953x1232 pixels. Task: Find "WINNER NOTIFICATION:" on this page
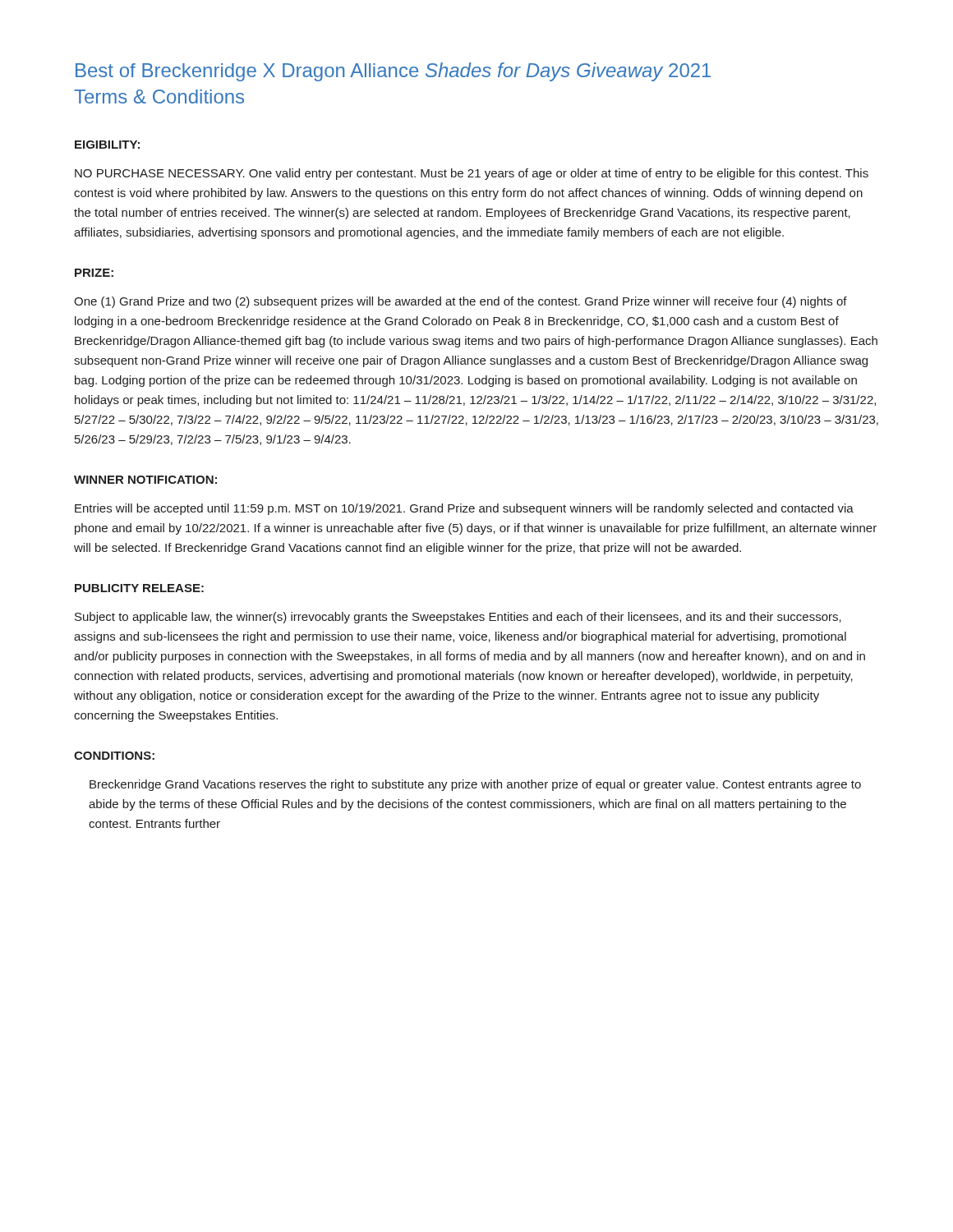[145, 480]
